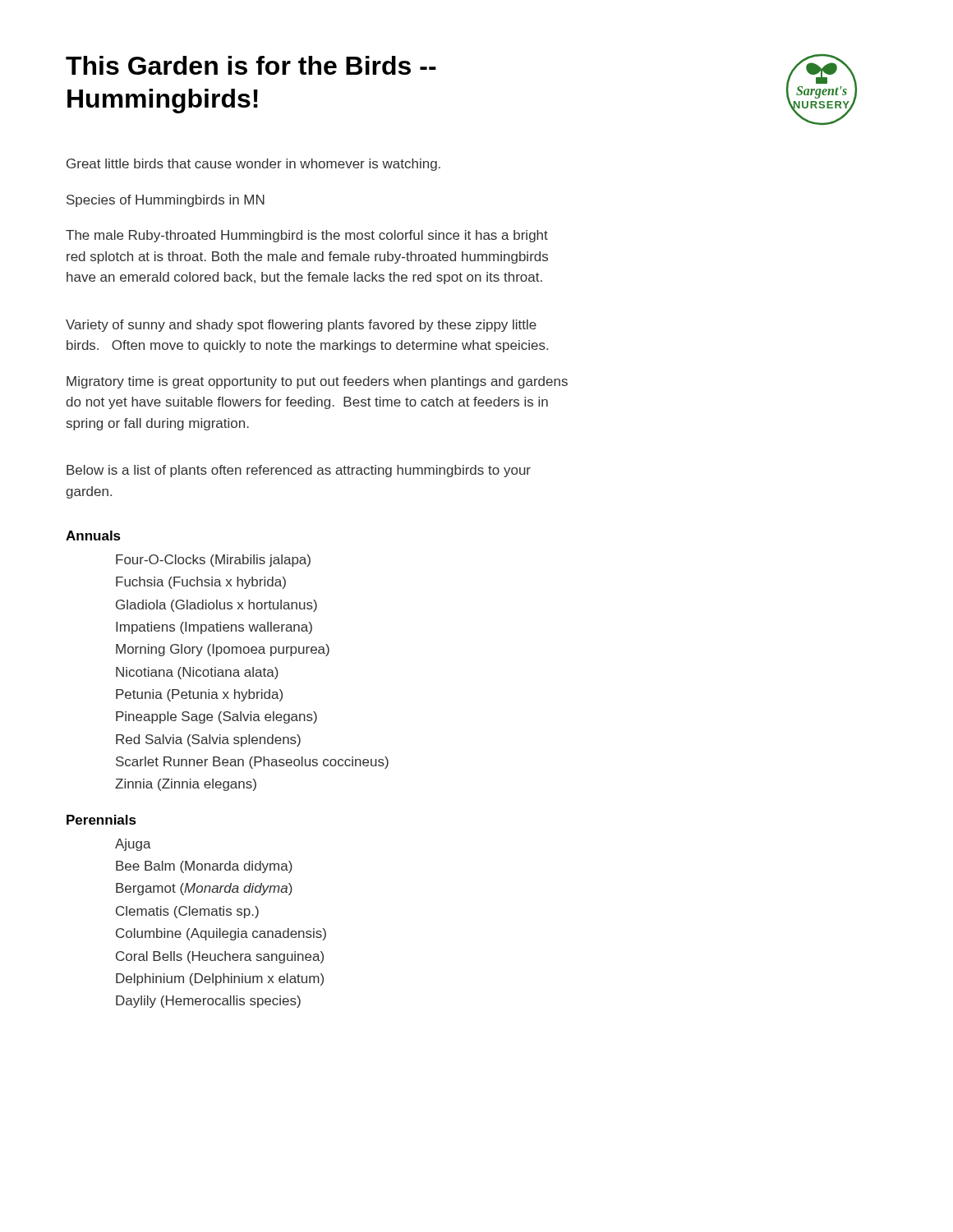Screen dimensions: 1232x953
Task: Locate the list item containing "Daylily (Hemerocallis species)"
Action: 208,1001
